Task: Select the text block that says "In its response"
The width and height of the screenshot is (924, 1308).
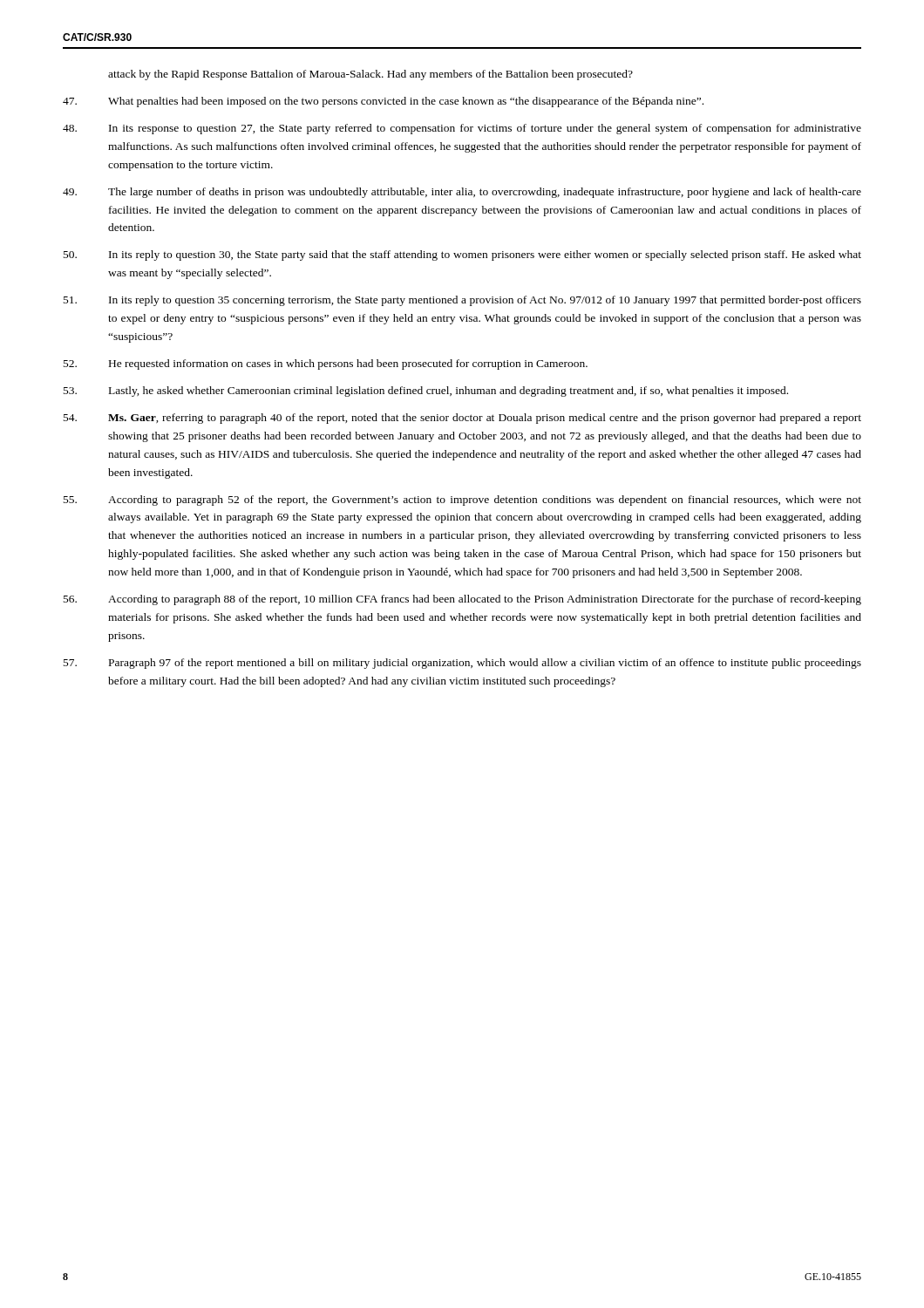Action: tap(462, 147)
